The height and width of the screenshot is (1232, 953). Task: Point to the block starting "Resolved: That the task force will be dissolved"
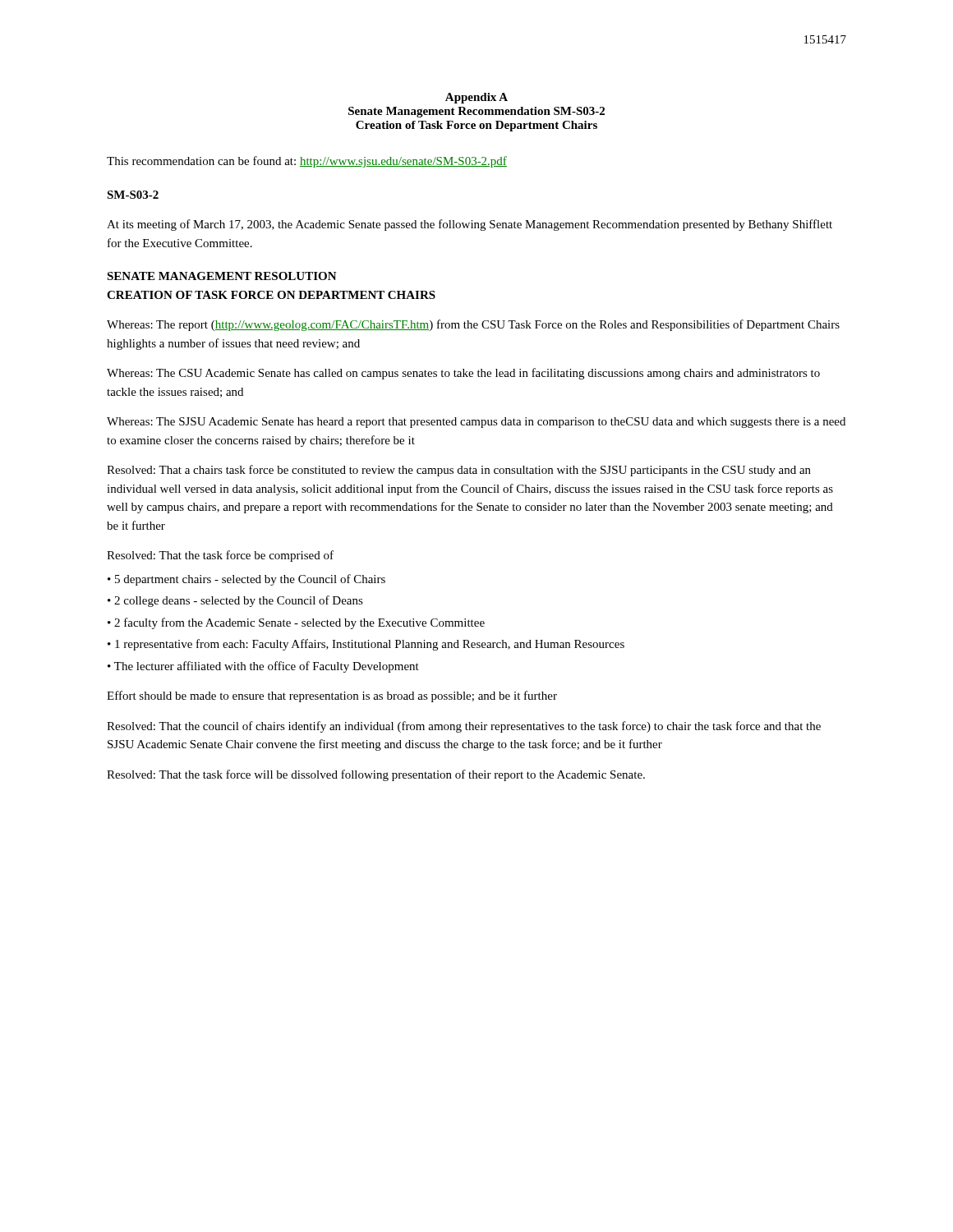click(x=376, y=774)
